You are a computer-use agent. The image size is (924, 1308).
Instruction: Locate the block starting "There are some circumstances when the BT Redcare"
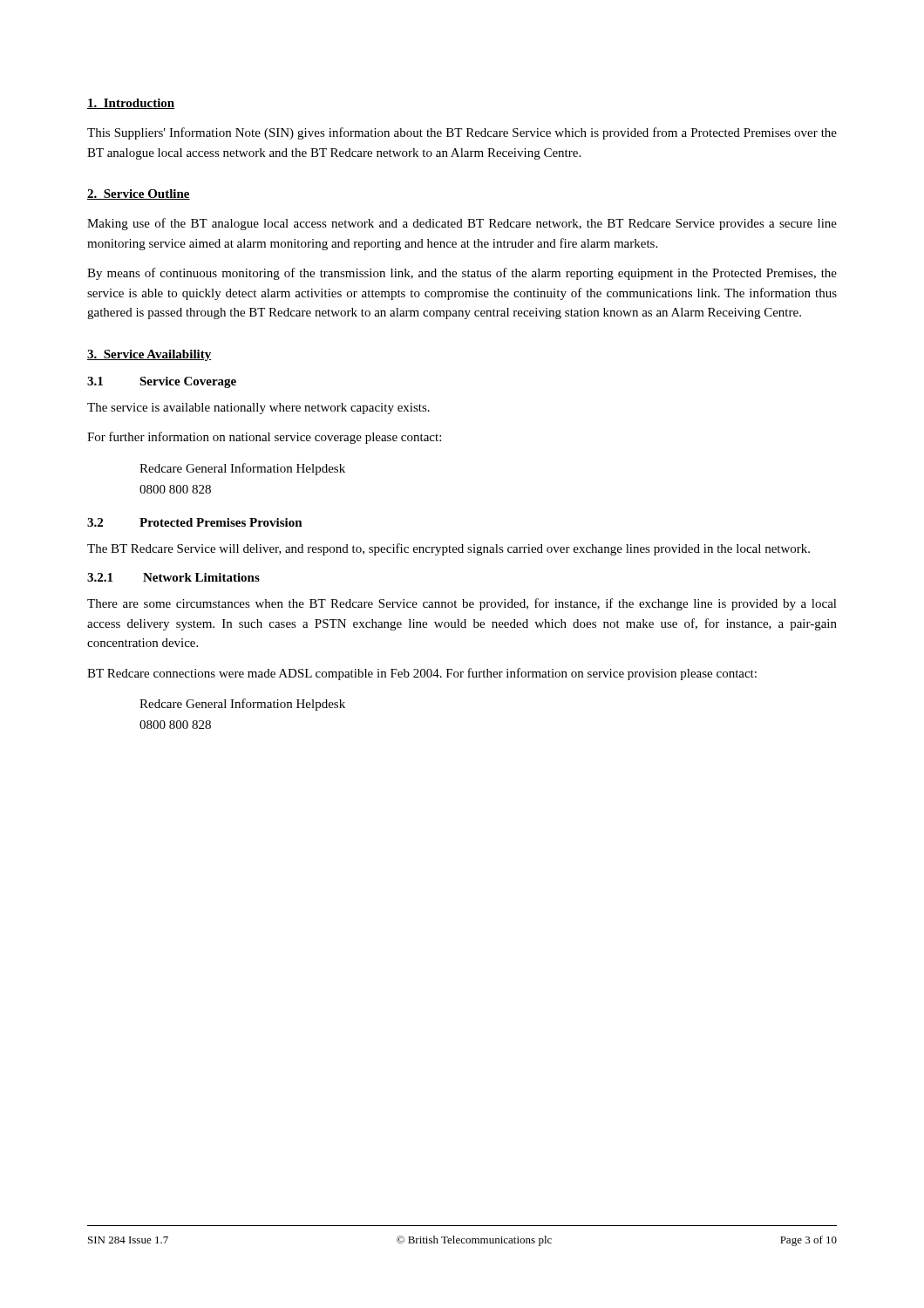pos(462,623)
